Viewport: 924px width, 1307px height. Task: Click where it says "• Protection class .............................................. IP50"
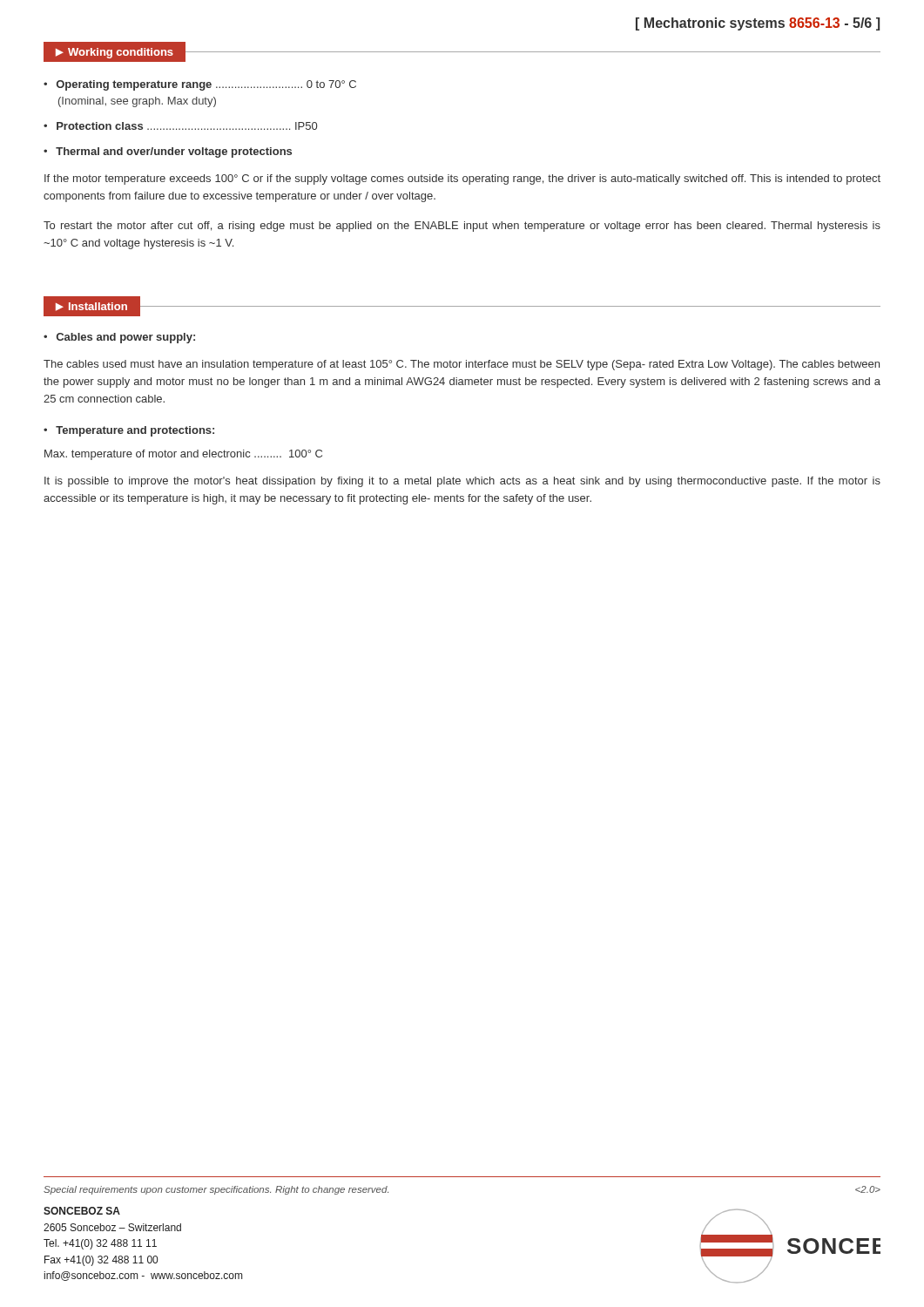tap(181, 126)
